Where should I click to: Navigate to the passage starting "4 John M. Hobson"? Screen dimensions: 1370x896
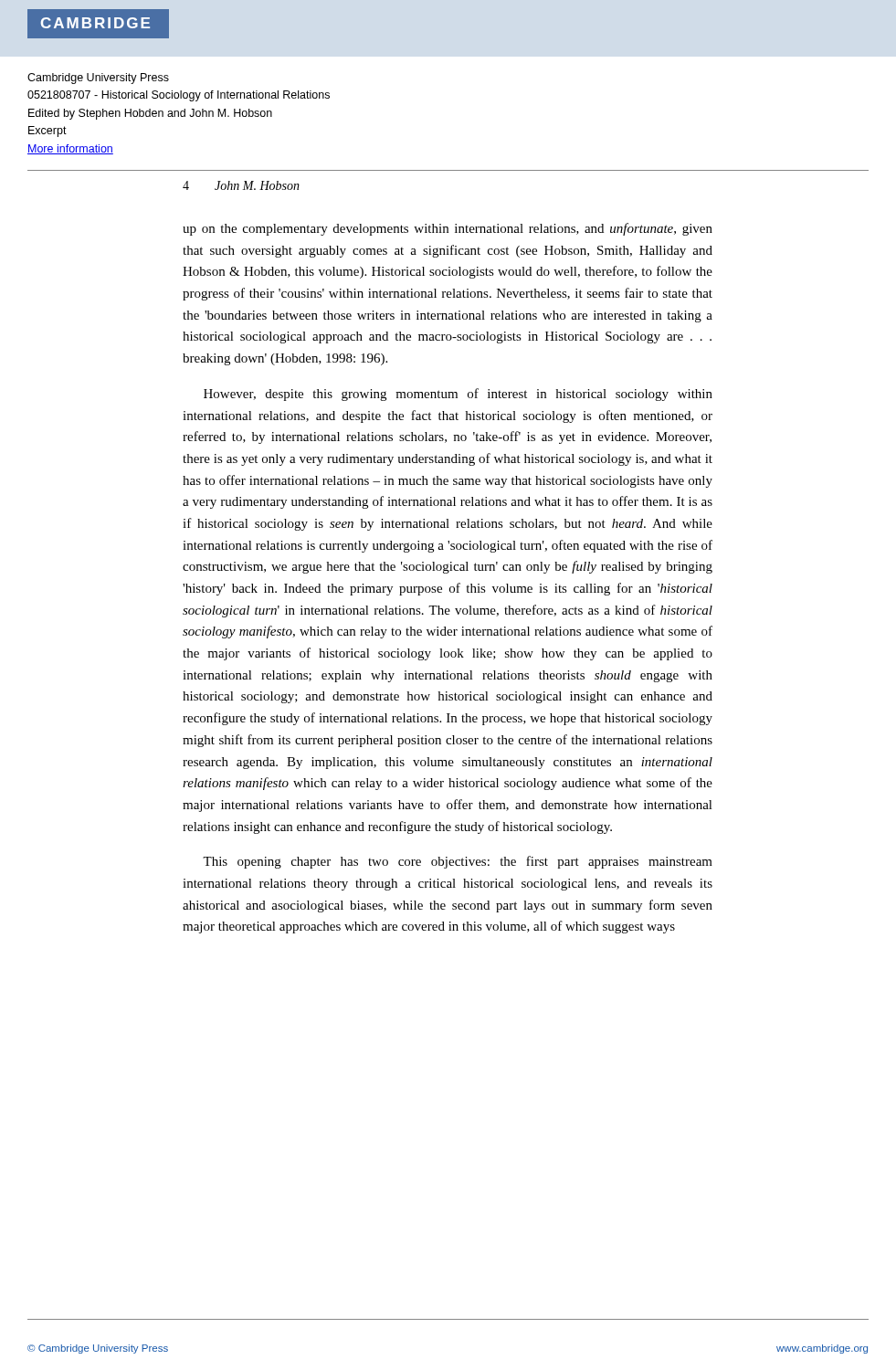[x=241, y=186]
